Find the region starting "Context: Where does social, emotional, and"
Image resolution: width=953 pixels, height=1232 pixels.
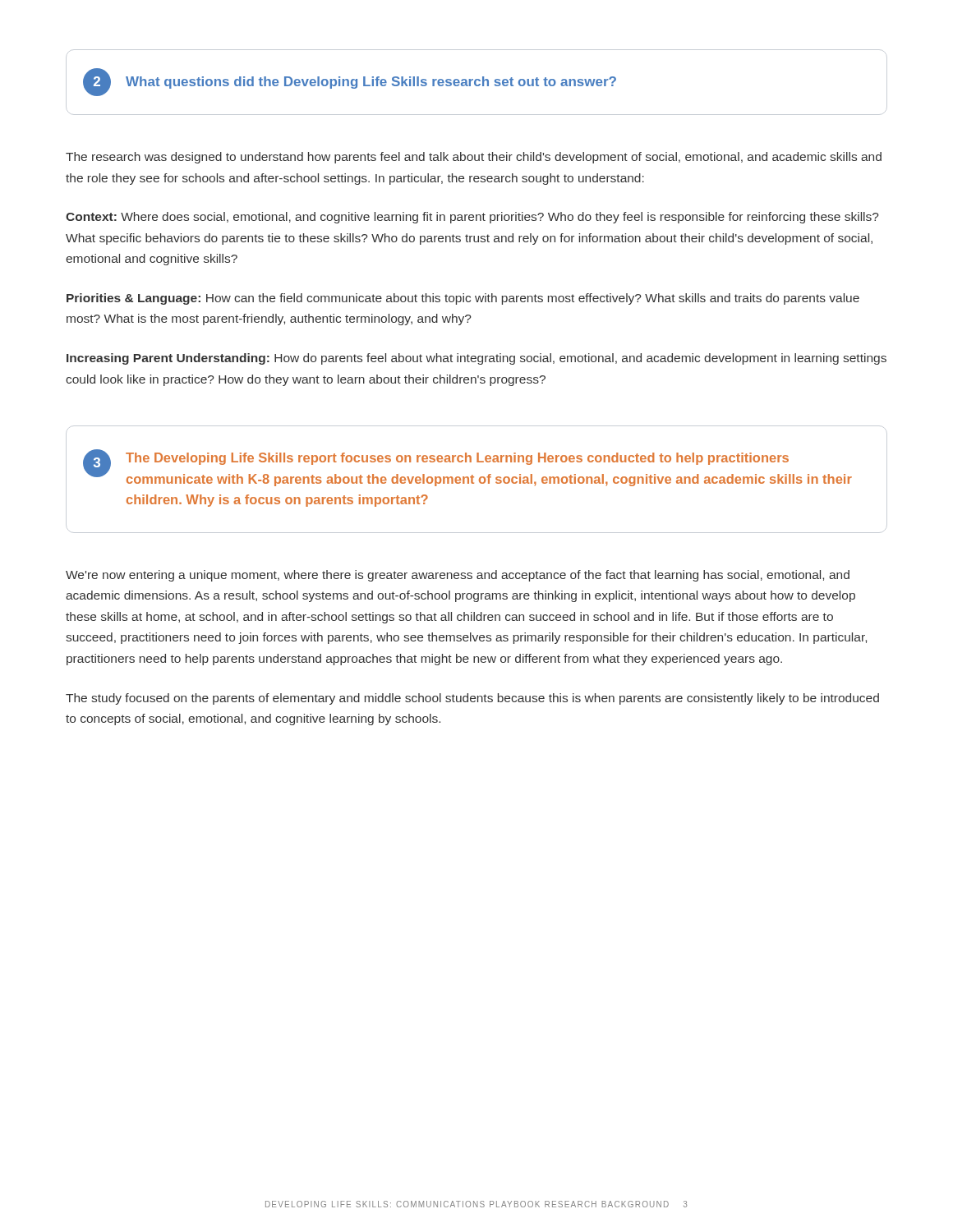point(472,238)
